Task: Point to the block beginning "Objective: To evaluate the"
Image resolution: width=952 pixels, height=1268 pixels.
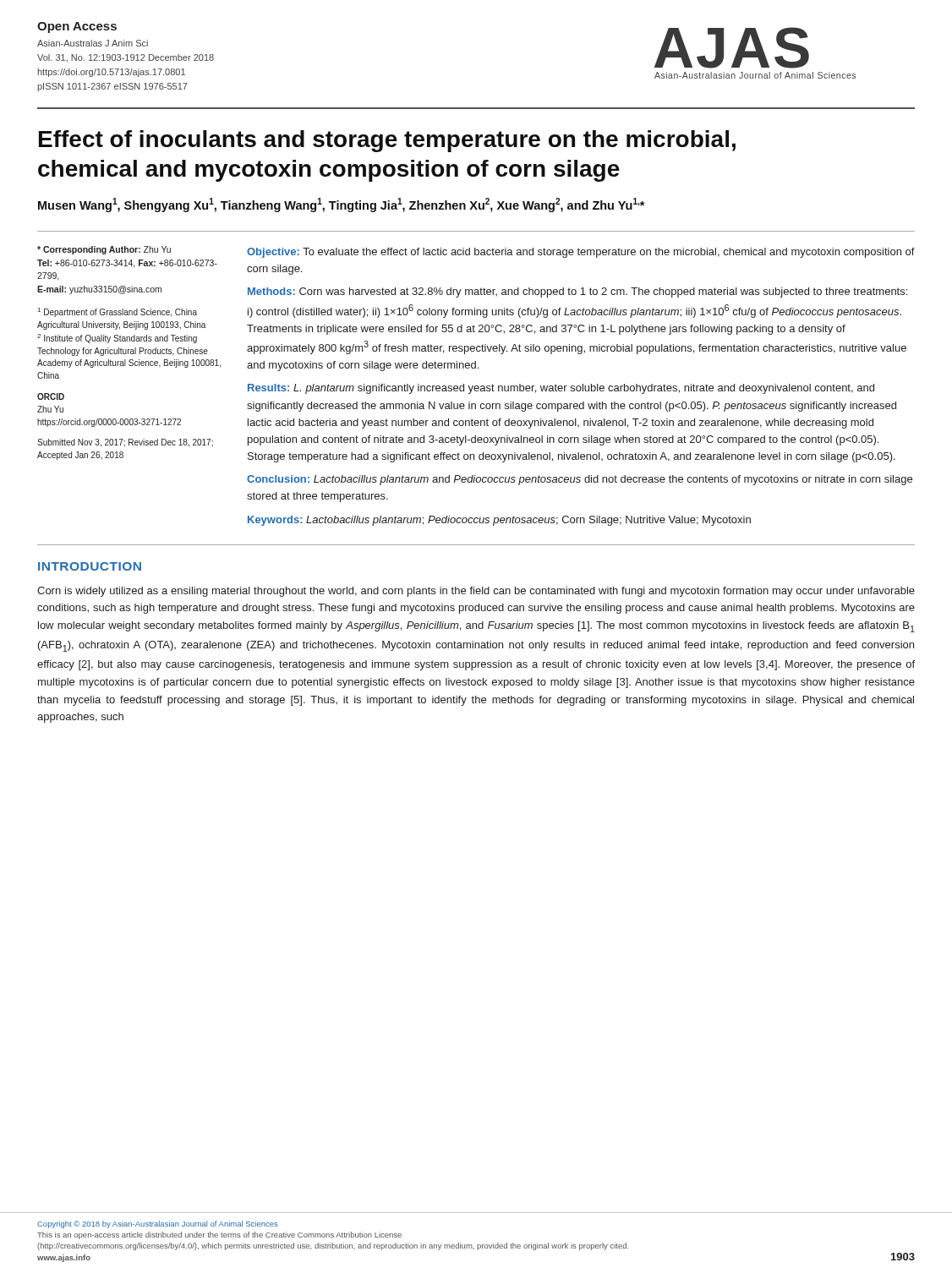Action: [x=581, y=260]
